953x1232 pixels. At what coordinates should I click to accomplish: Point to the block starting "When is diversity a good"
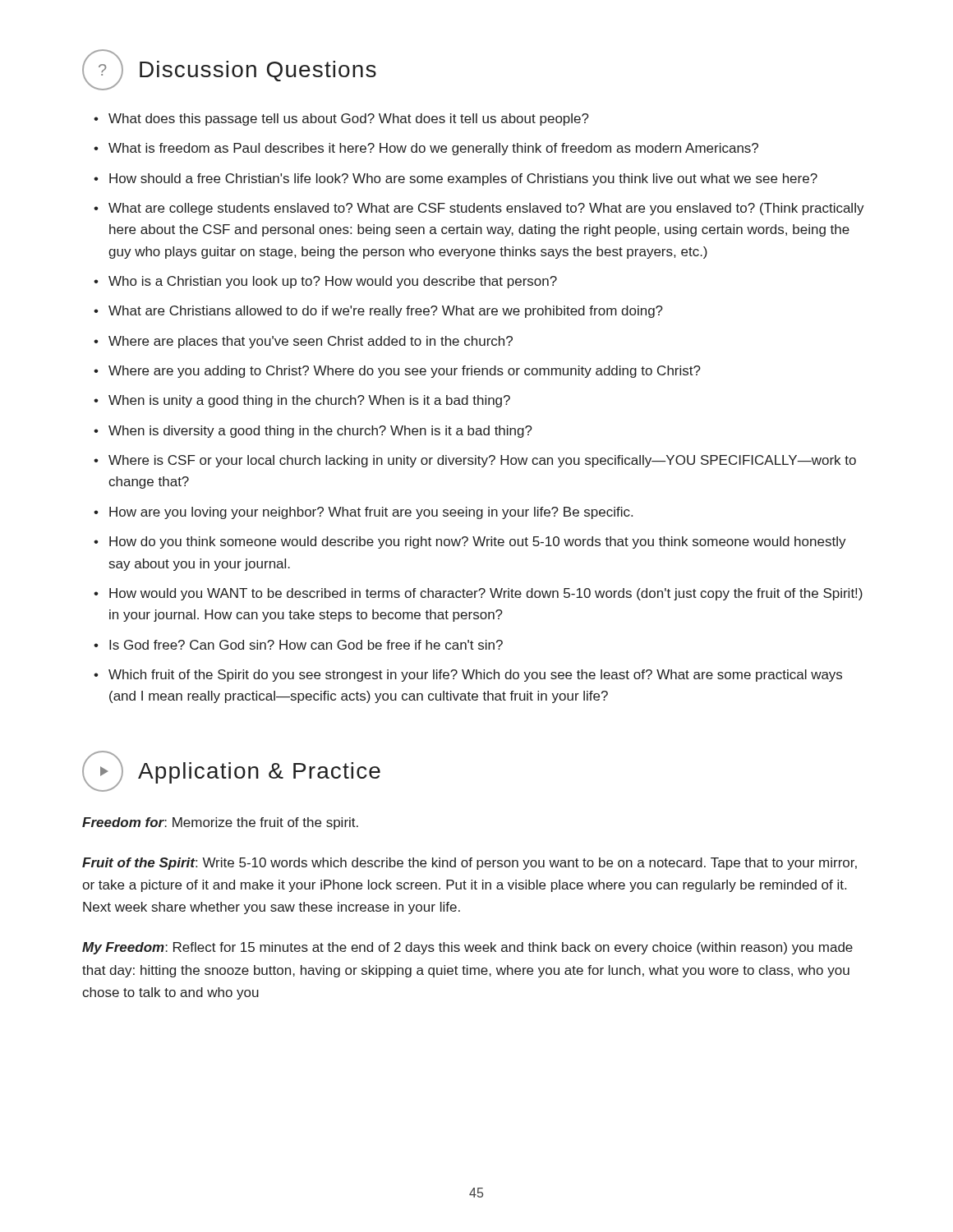coord(320,431)
